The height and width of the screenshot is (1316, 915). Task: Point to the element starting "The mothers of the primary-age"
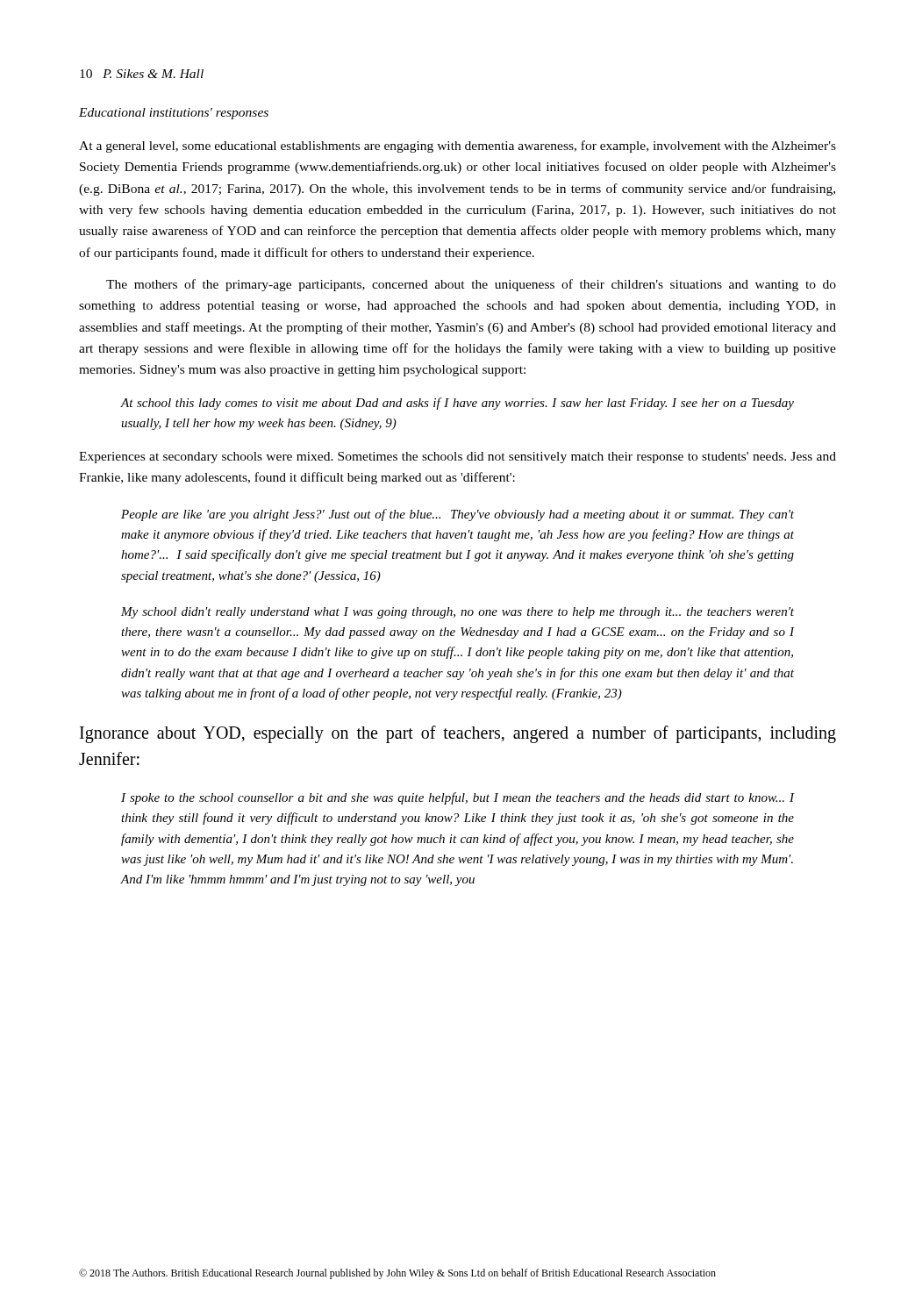[458, 326]
